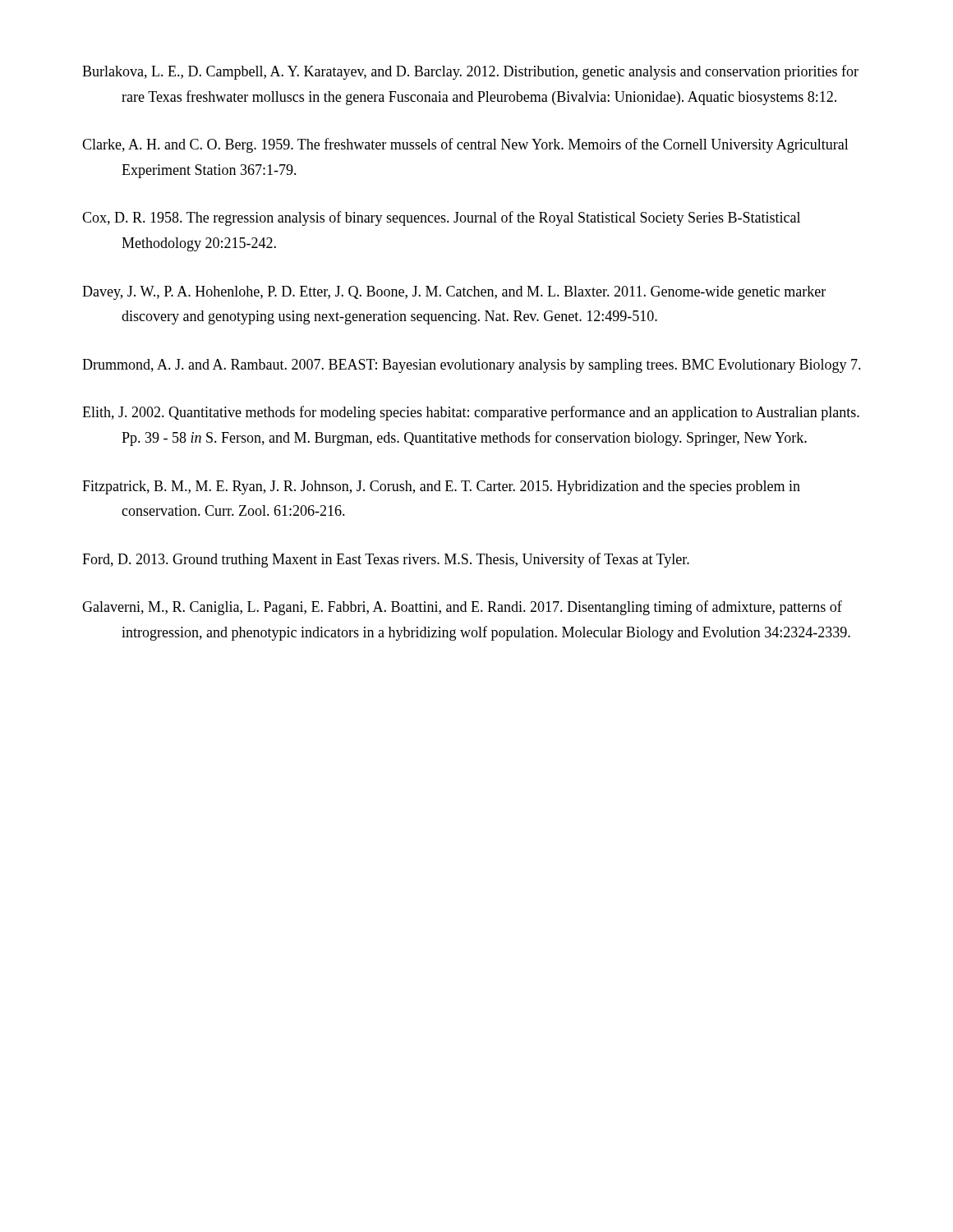Navigate to the passage starting "Galaverni, M., R."
The image size is (953, 1232).
pyautogui.click(x=467, y=620)
